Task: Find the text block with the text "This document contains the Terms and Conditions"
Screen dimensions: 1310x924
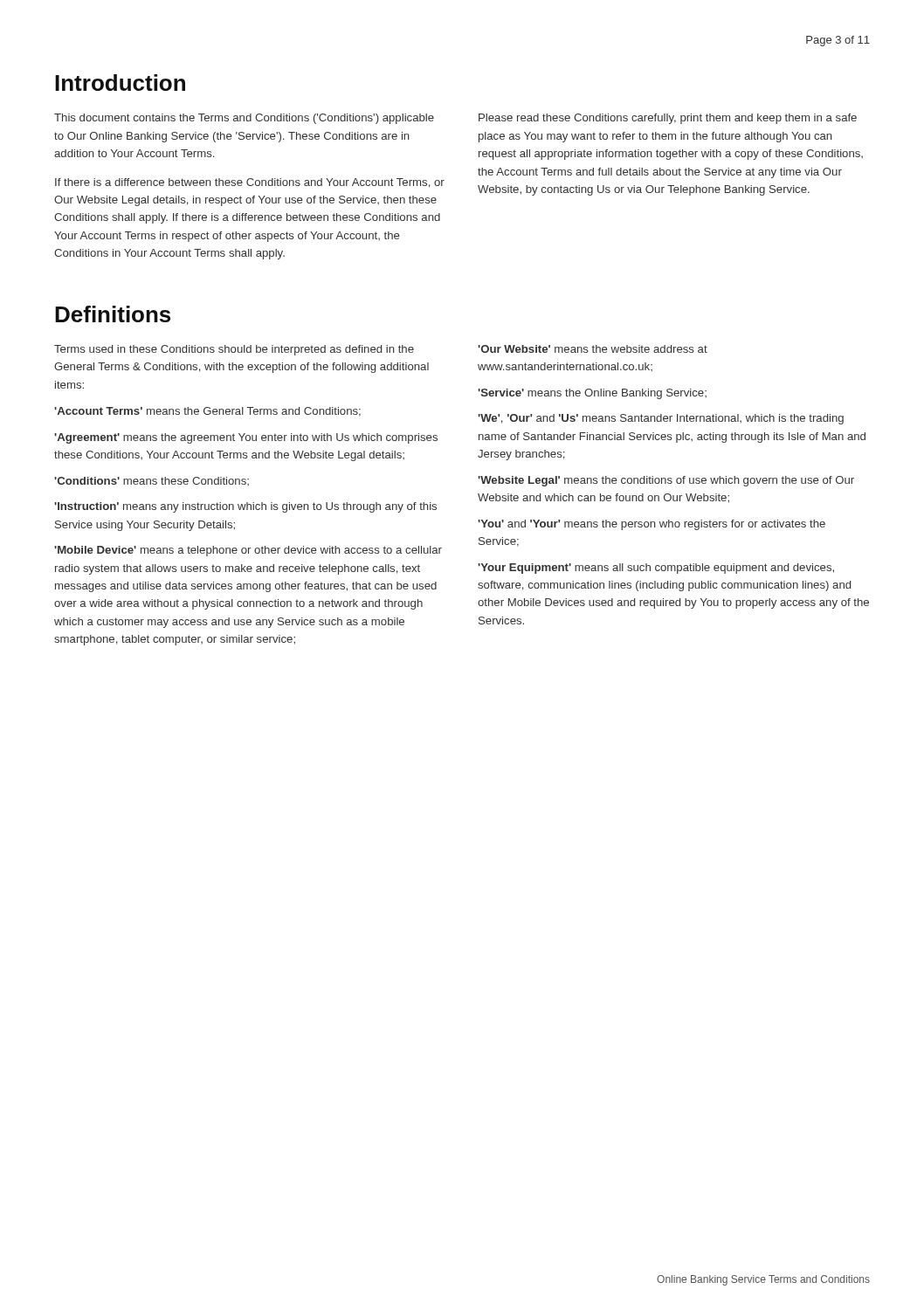Action: pyautogui.click(x=244, y=136)
